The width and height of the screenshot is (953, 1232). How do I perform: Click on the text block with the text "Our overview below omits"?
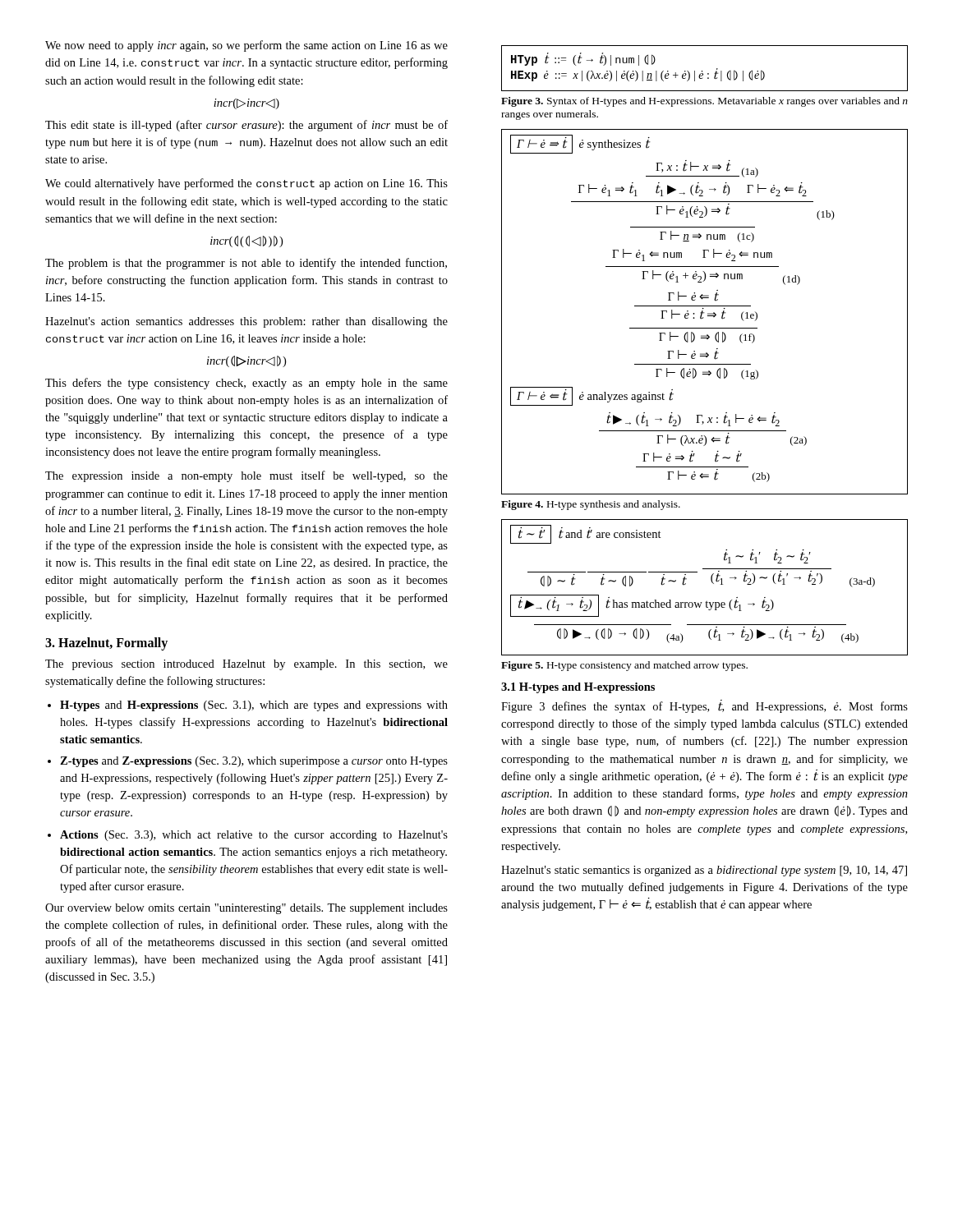[246, 943]
